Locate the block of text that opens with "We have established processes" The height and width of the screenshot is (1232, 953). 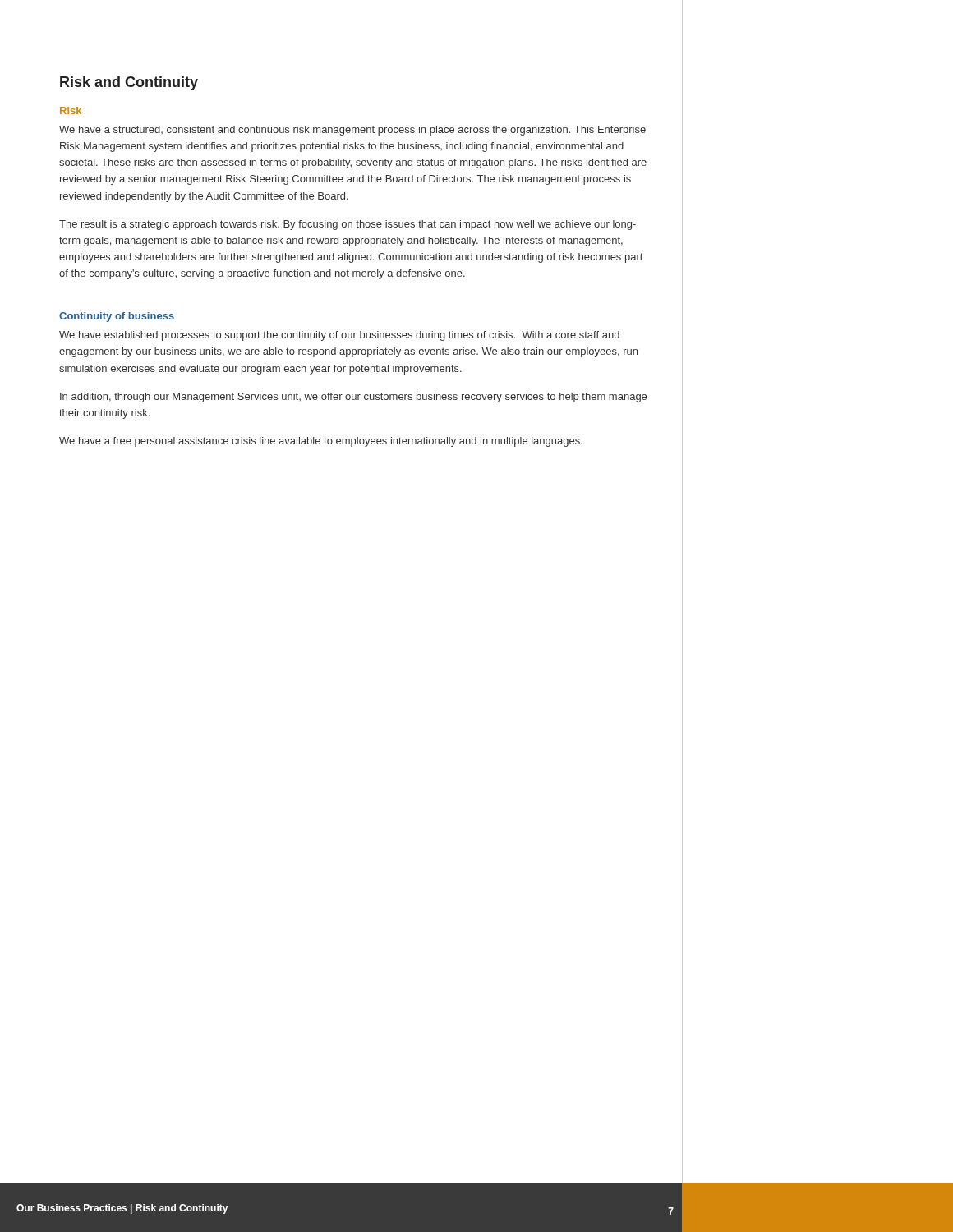[x=355, y=352]
